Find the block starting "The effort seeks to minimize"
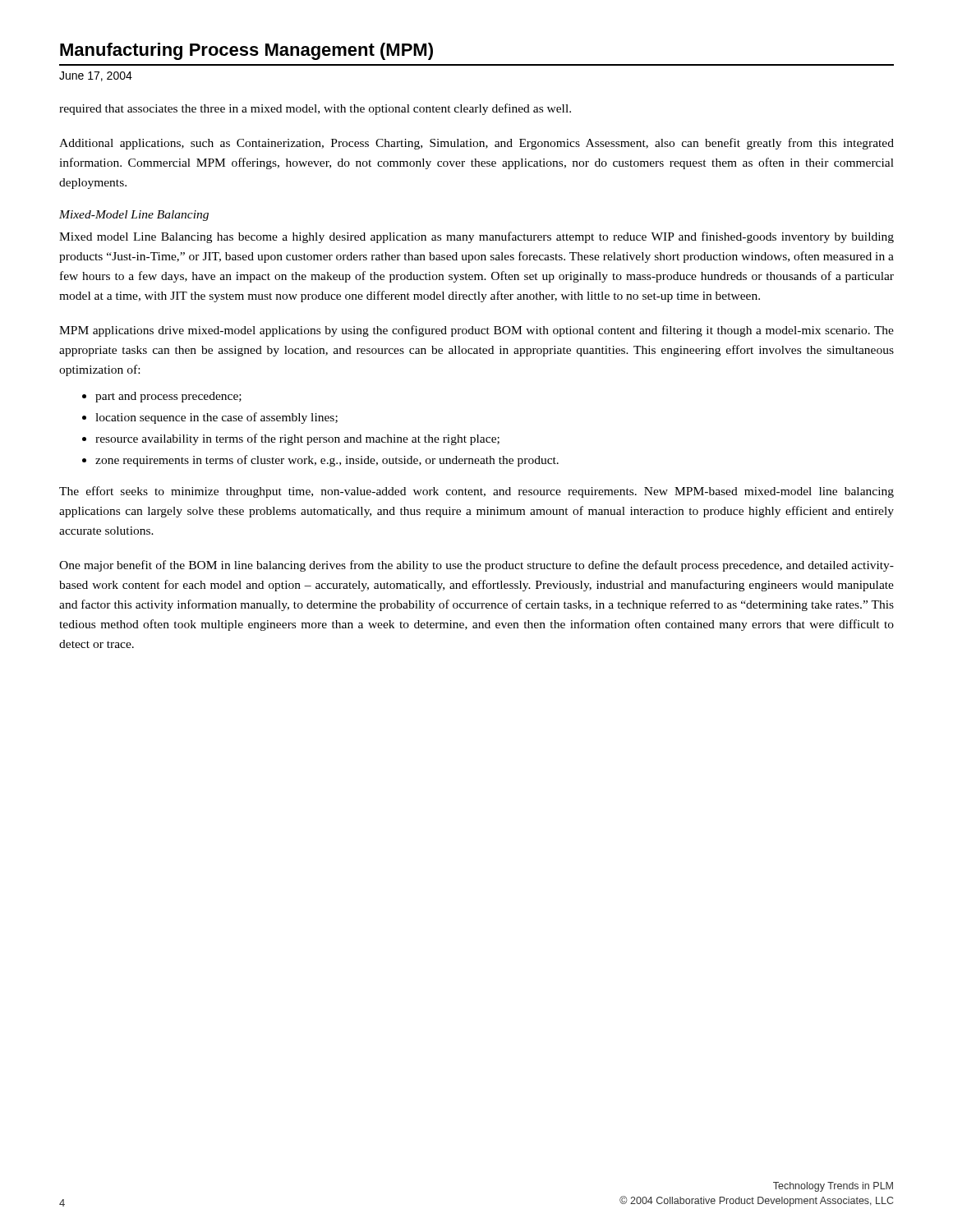Viewport: 953px width, 1232px height. (476, 511)
